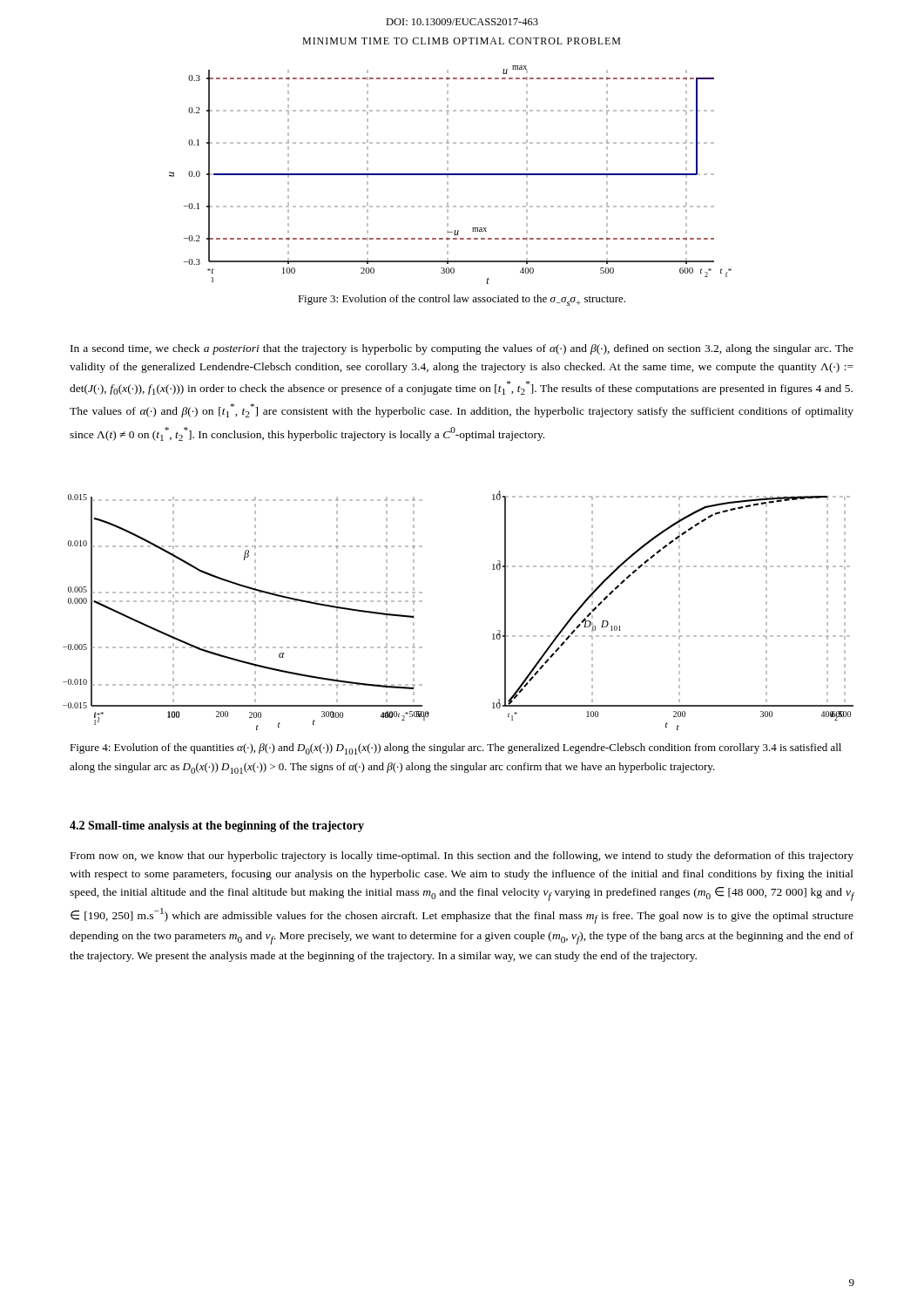Point to the text starting "In a second time, we"
This screenshot has height=1307, width=924.
pyautogui.click(x=462, y=392)
